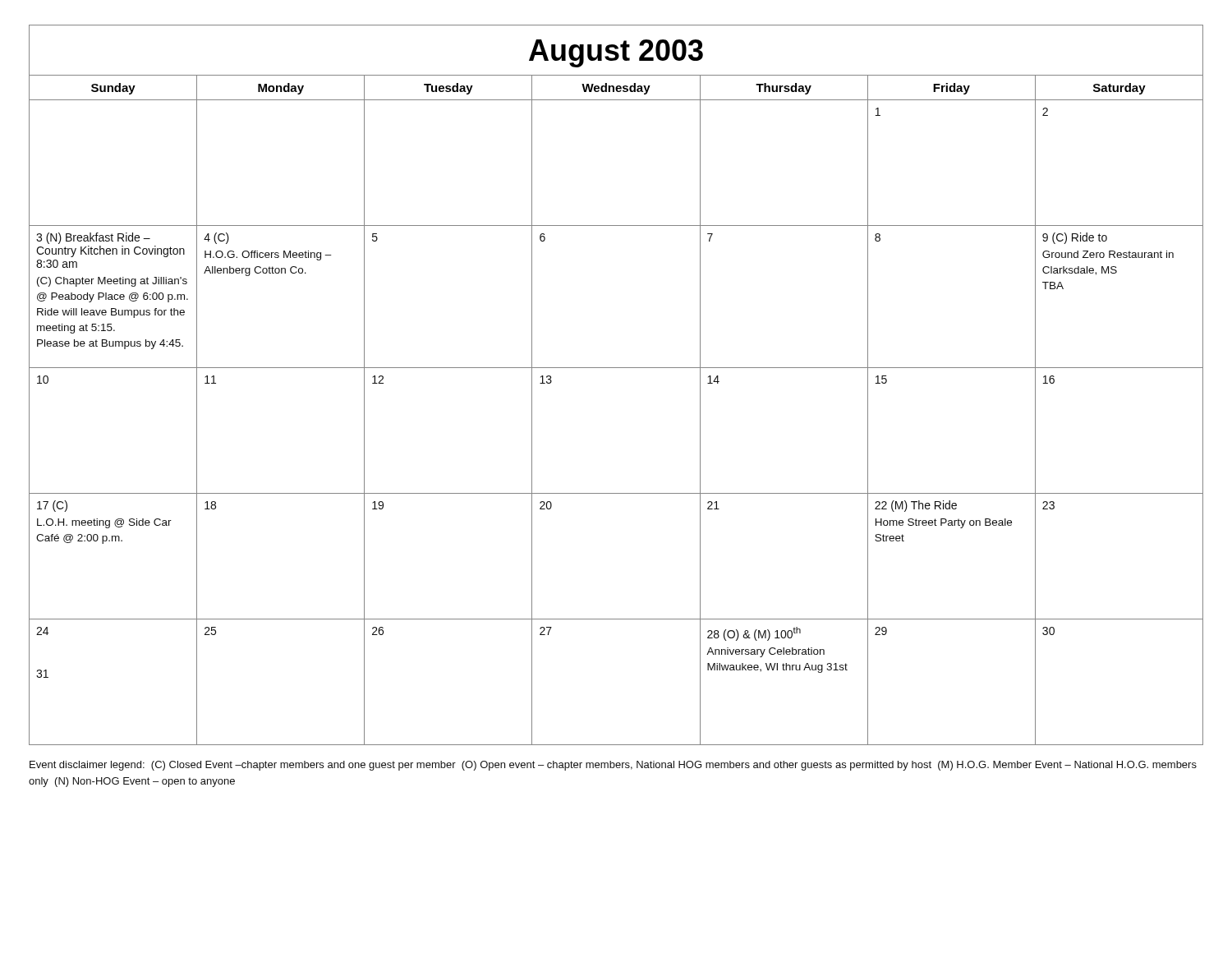
Task: Click the footnote
Action: tap(613, 772)
